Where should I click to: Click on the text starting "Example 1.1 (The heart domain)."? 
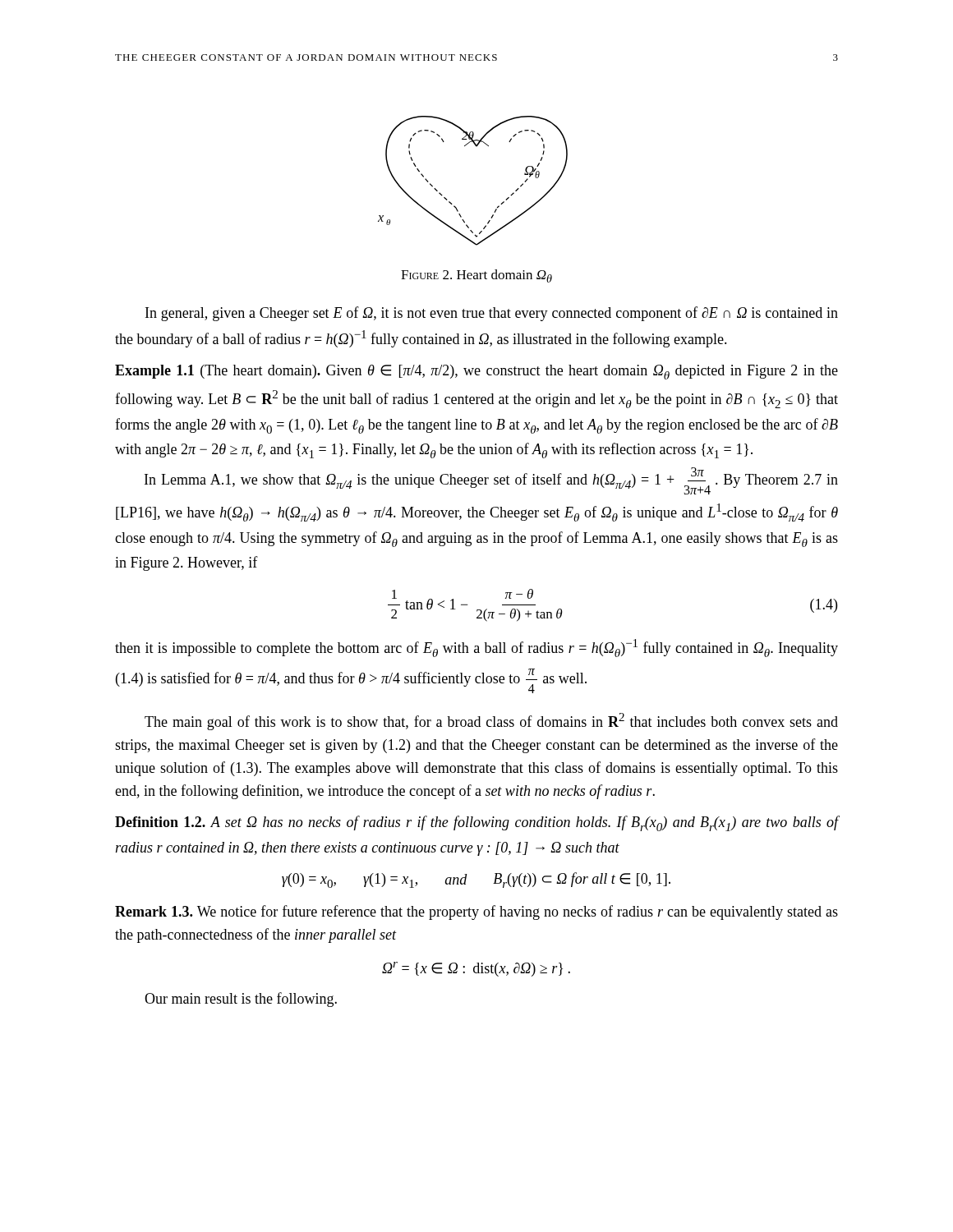pyautogui.click(x=476, y=467)
